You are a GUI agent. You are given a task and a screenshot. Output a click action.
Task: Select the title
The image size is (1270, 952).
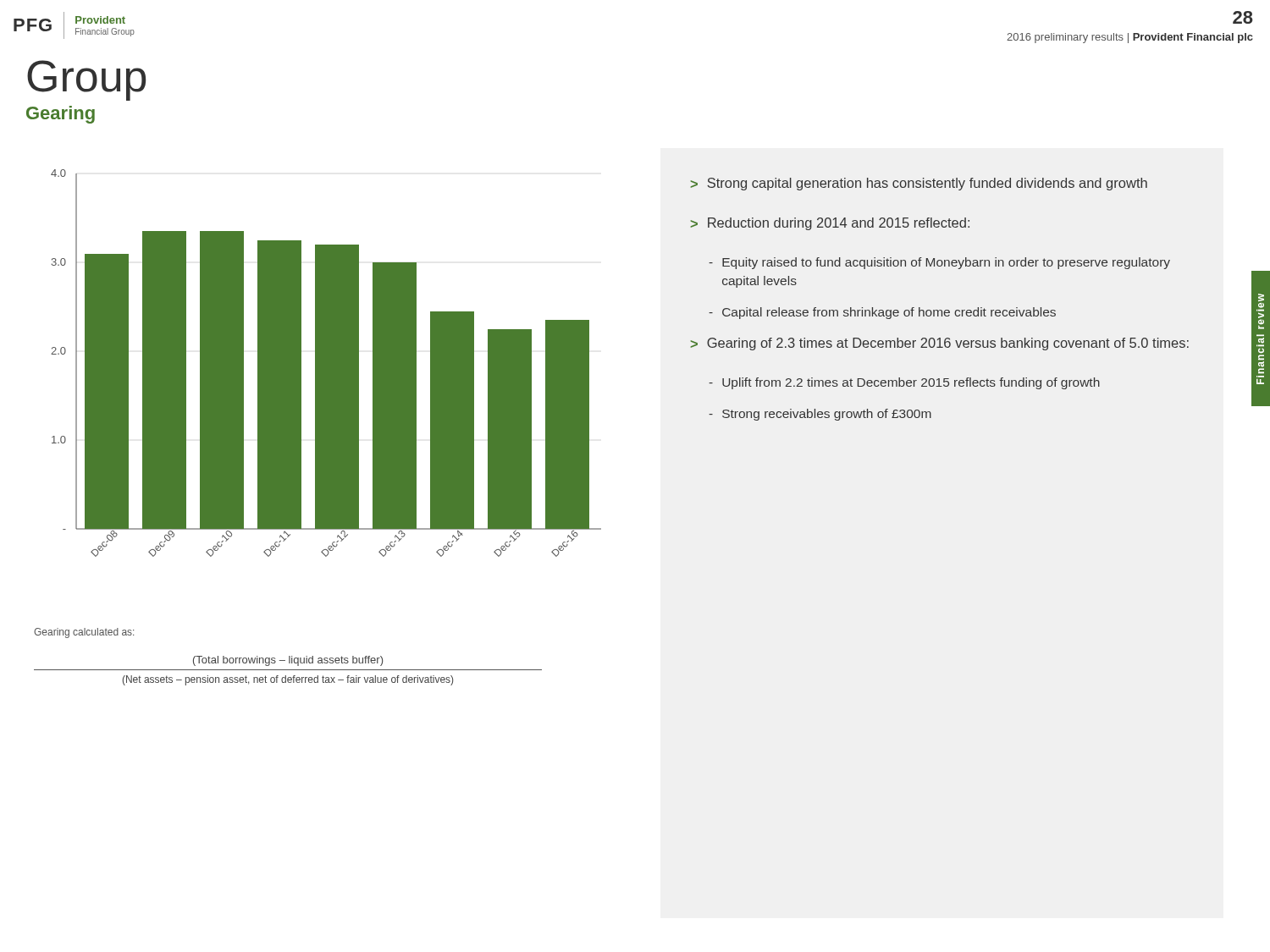[87, 88]
